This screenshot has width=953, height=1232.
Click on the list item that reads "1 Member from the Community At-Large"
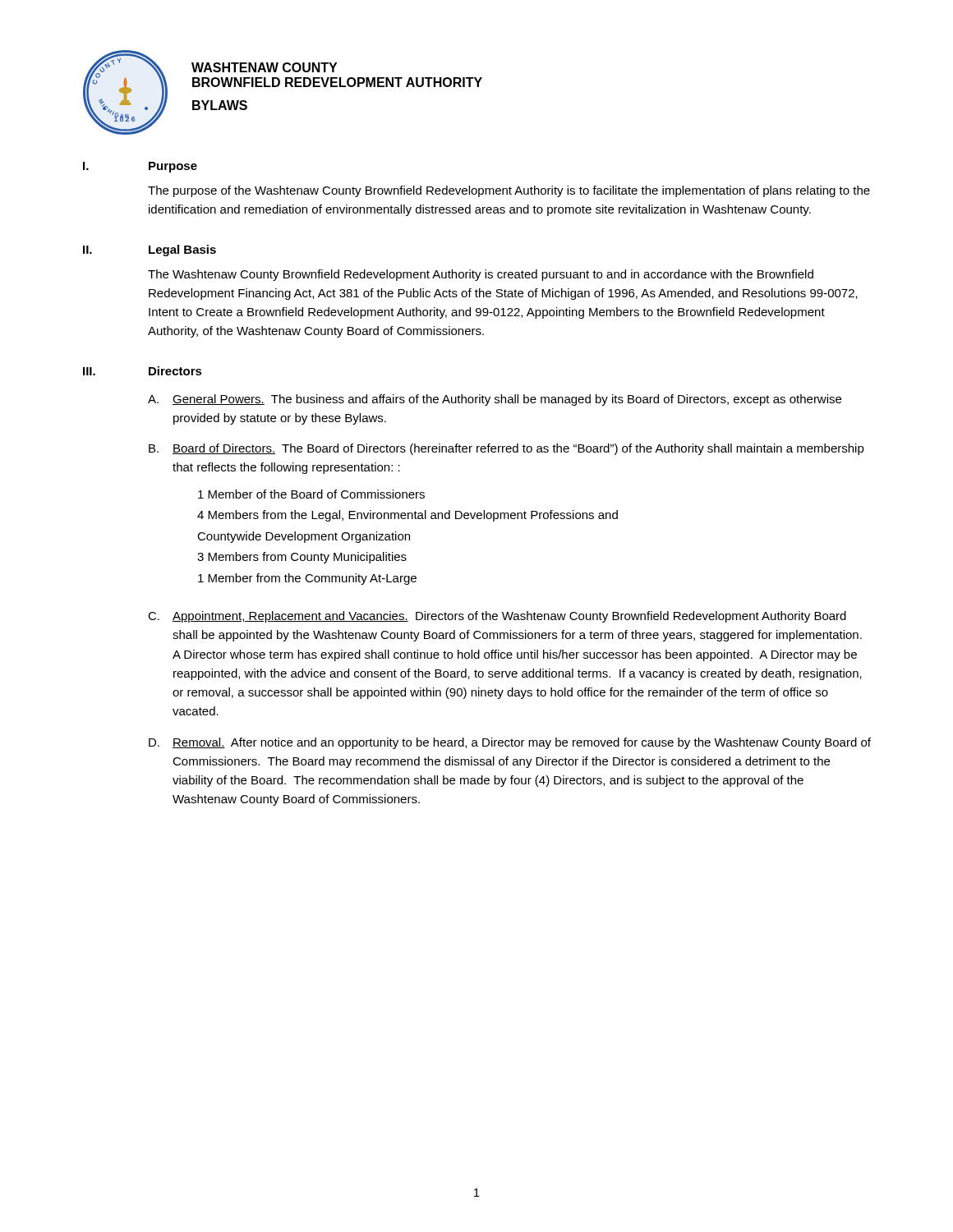click(307, 577)
